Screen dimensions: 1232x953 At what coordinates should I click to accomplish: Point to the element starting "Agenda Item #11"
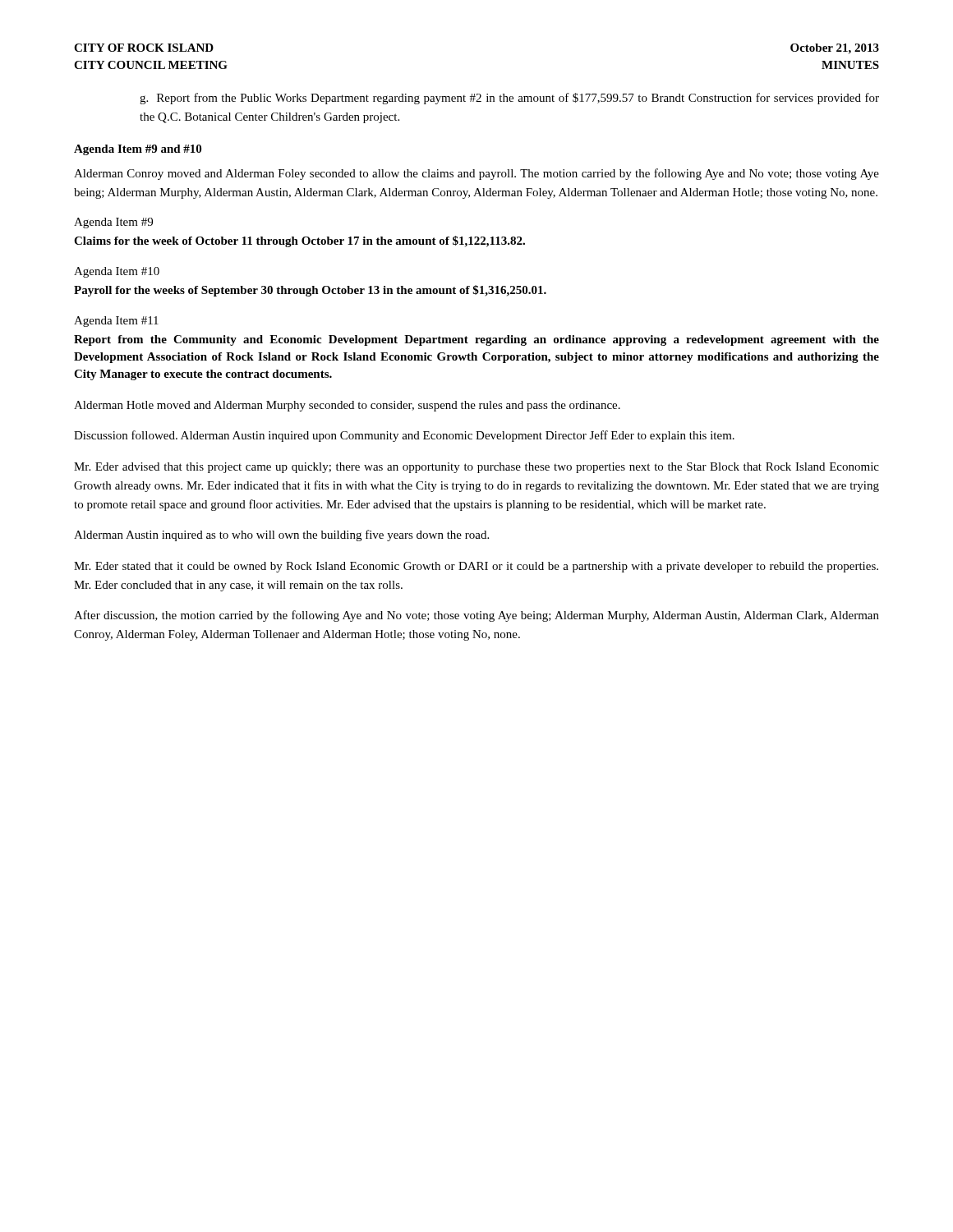pos(117,320)
